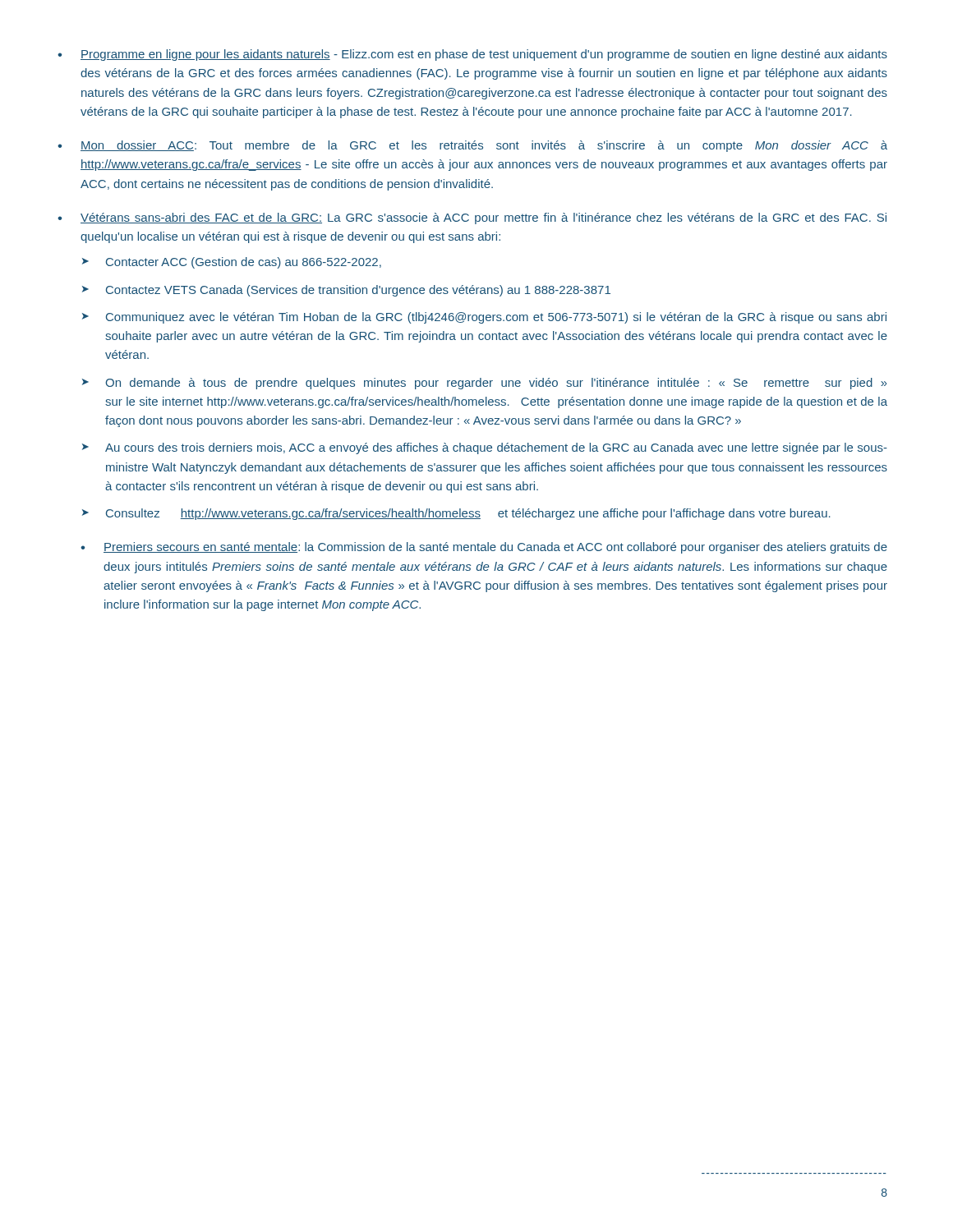The height and width of the screenshot is (1232, 953).
Task: Navigate to the block starting "Consultez http://www.veterans.gc.ca/fra/services/health/homeless et téléchargez une"
Action: [x=468, y=513]
